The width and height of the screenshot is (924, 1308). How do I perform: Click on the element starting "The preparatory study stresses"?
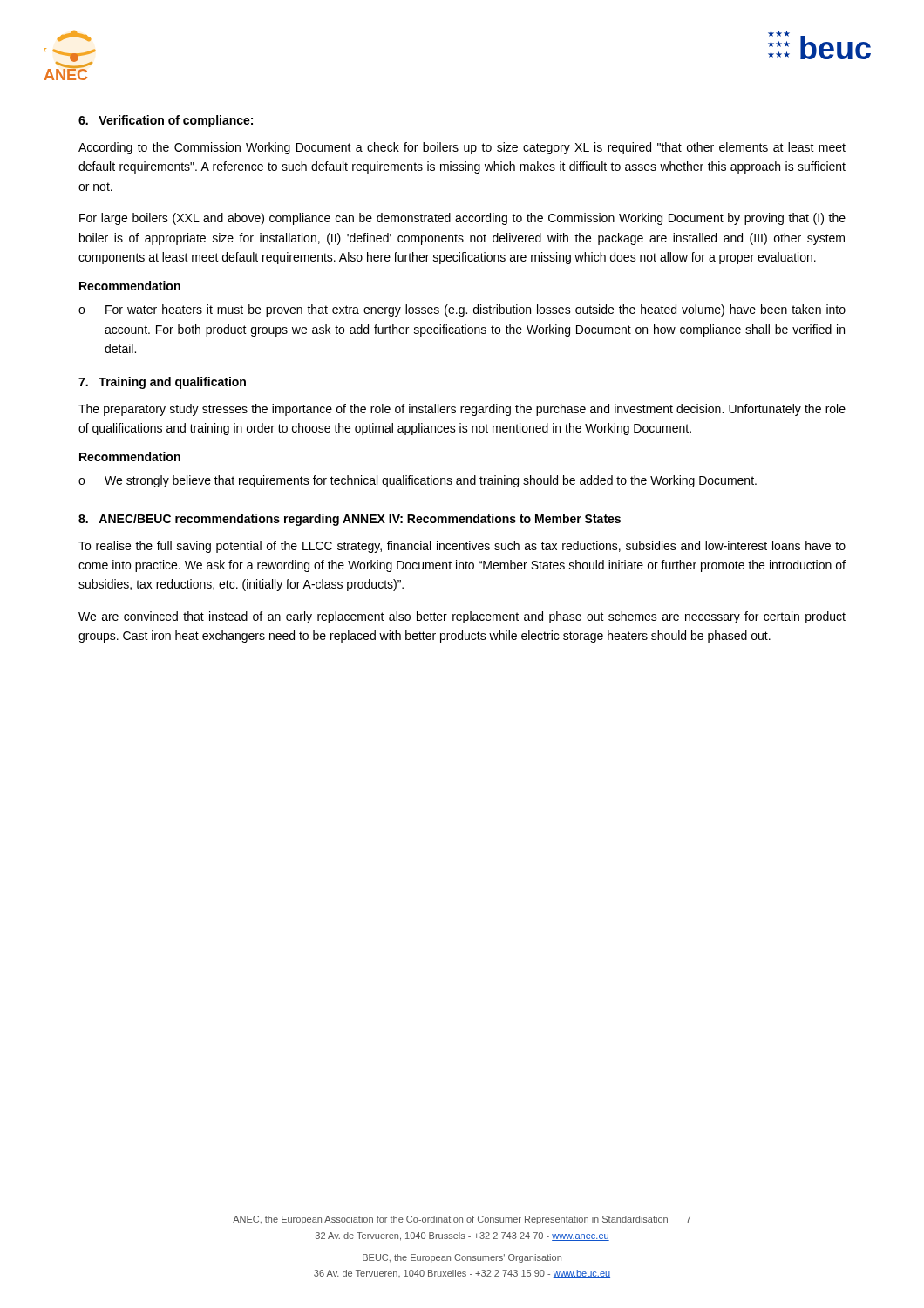(x=462, y=418)
